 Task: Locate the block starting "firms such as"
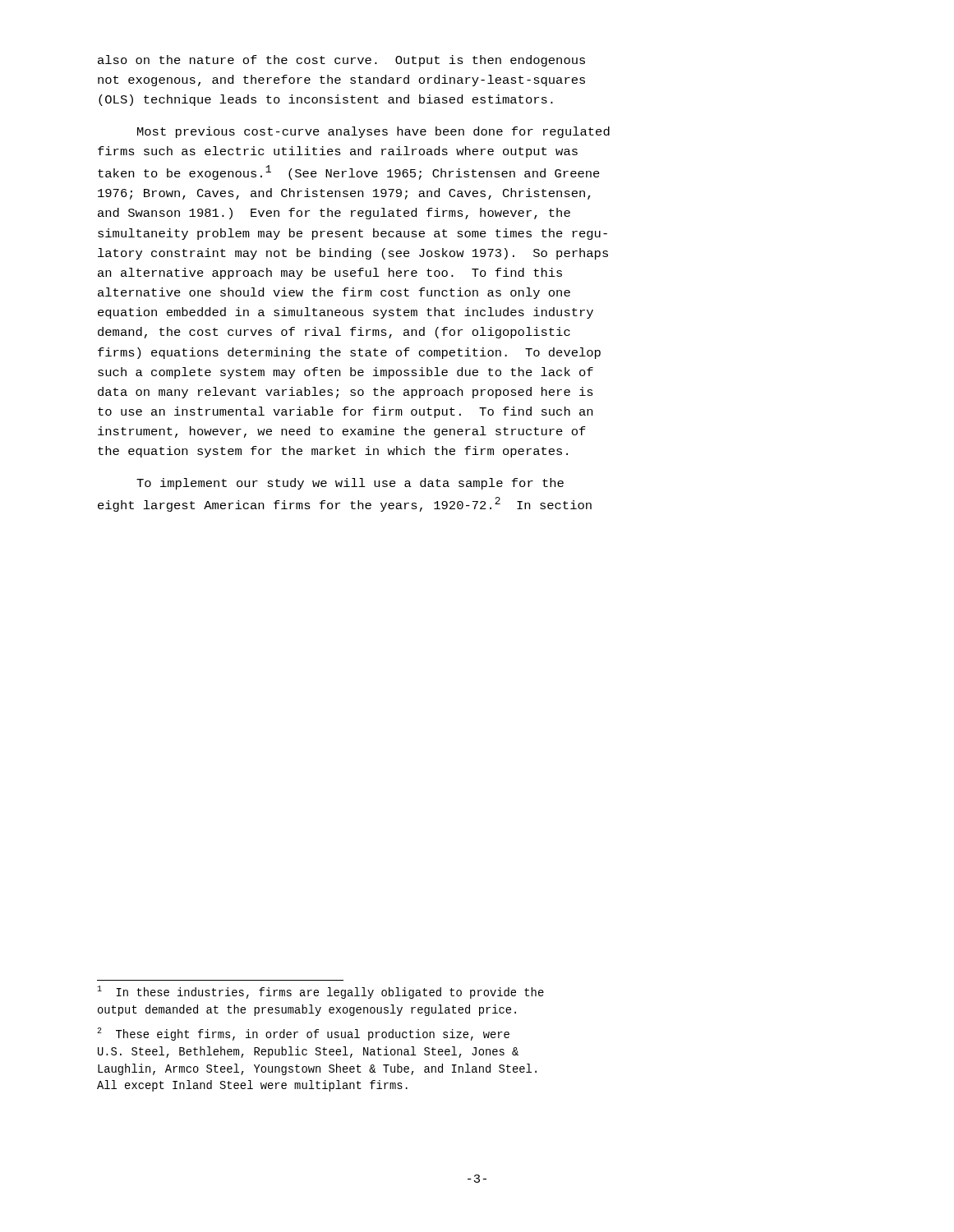338,152
